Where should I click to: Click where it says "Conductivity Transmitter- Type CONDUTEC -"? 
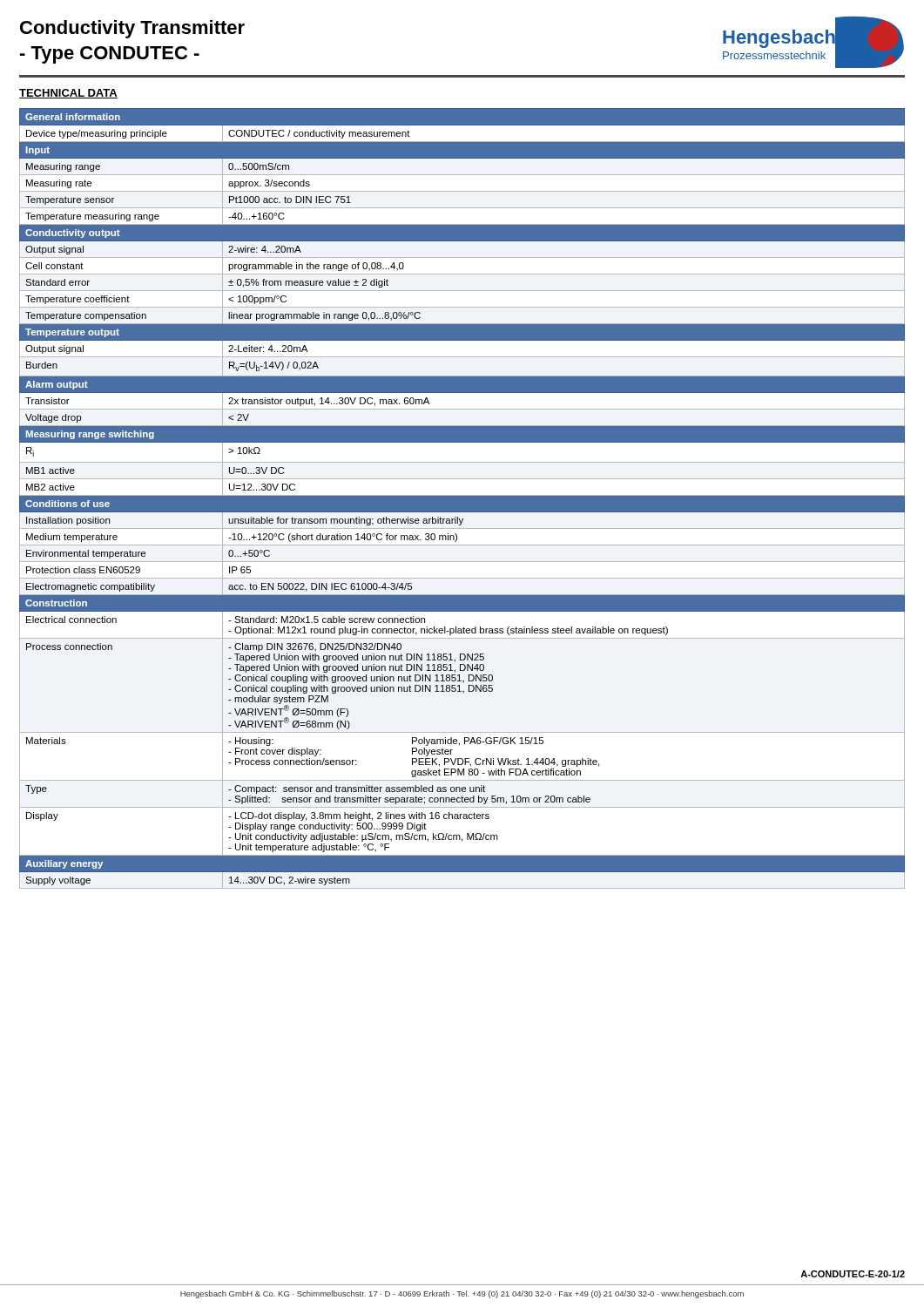(132, 41)
